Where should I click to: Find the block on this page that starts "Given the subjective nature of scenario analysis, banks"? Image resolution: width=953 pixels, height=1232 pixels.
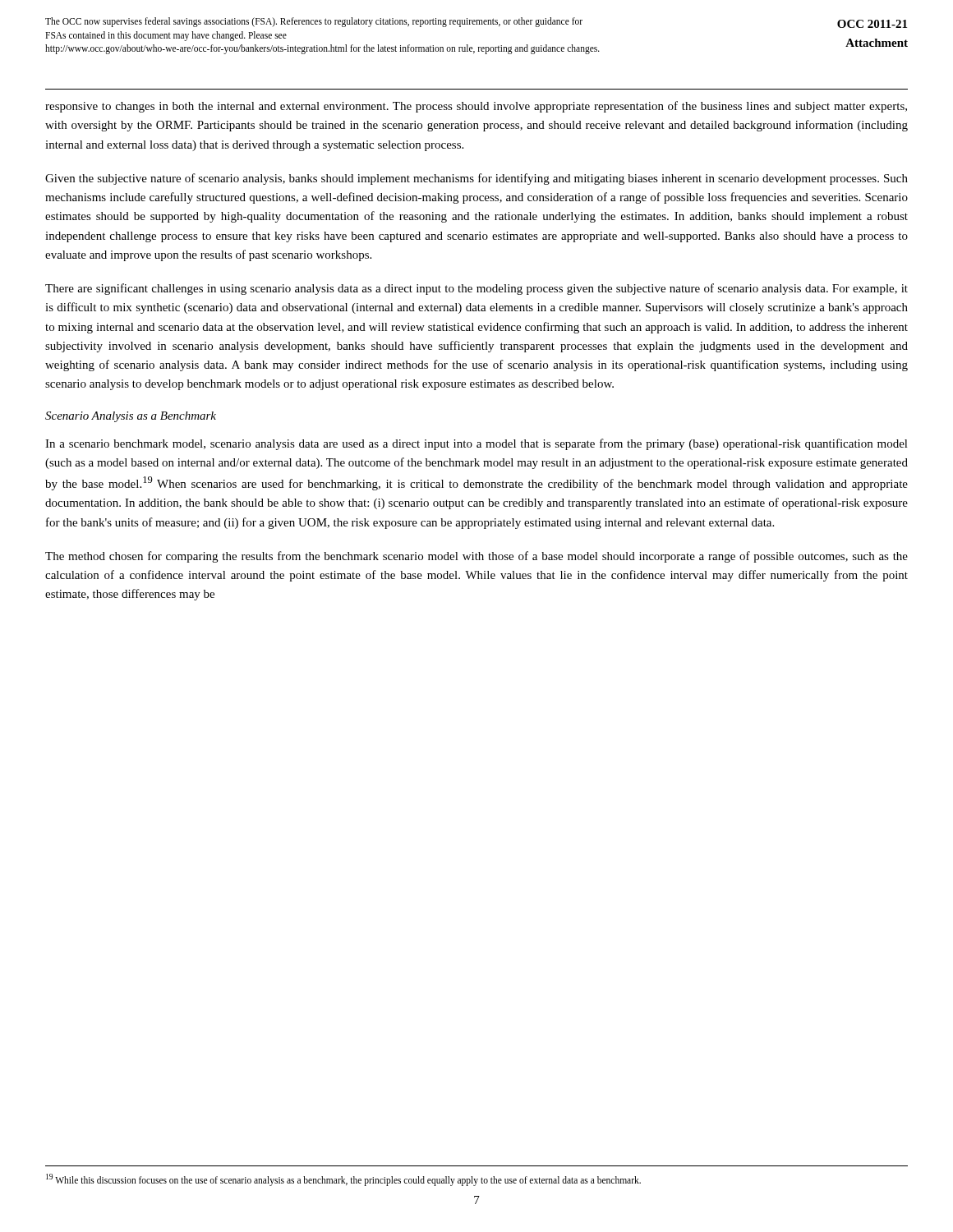click(476, 216)
